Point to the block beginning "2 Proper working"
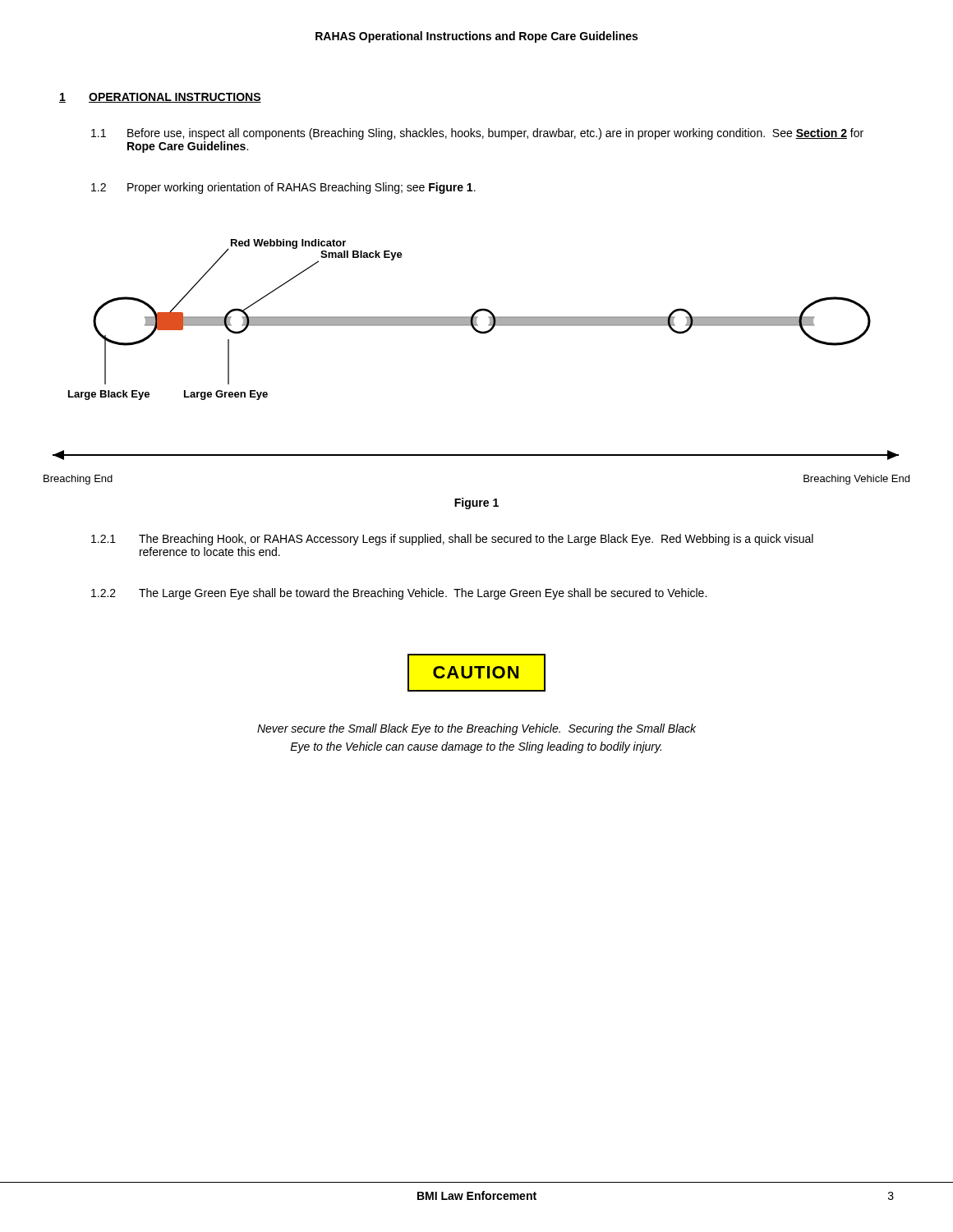 pos(470,187)
